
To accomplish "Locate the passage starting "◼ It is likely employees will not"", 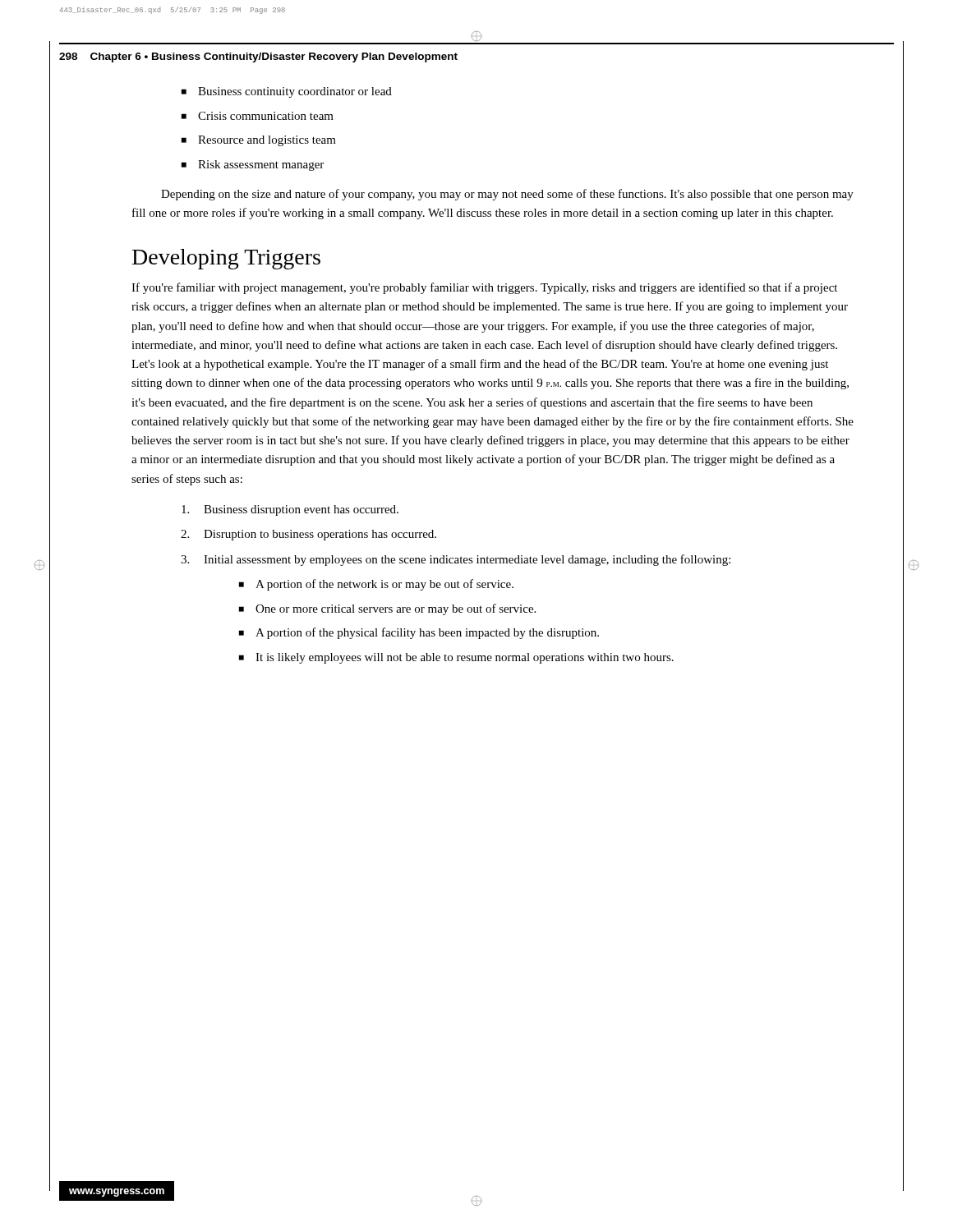I will [456, 657].
